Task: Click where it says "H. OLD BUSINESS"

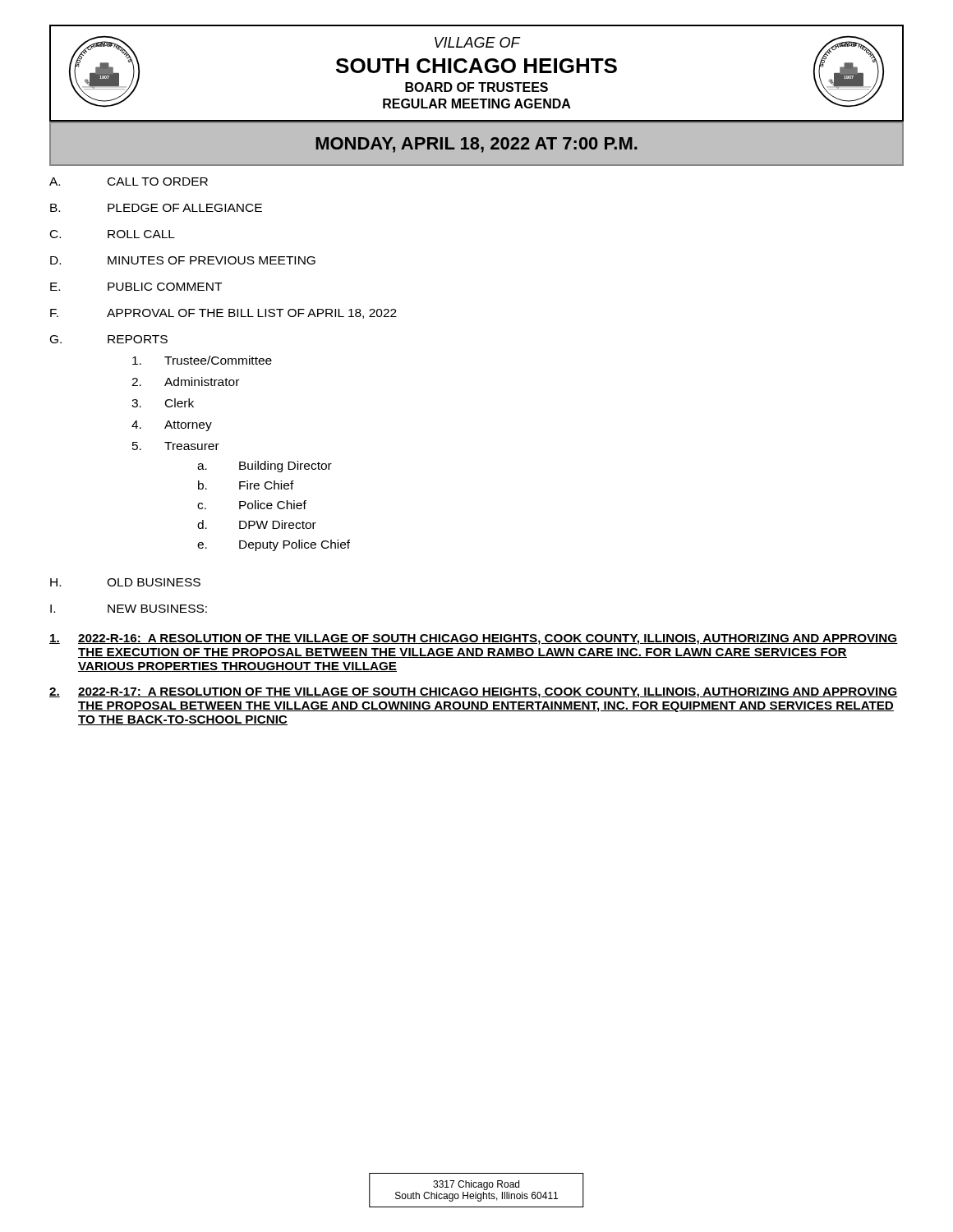Action: click(x=125, y=582)
